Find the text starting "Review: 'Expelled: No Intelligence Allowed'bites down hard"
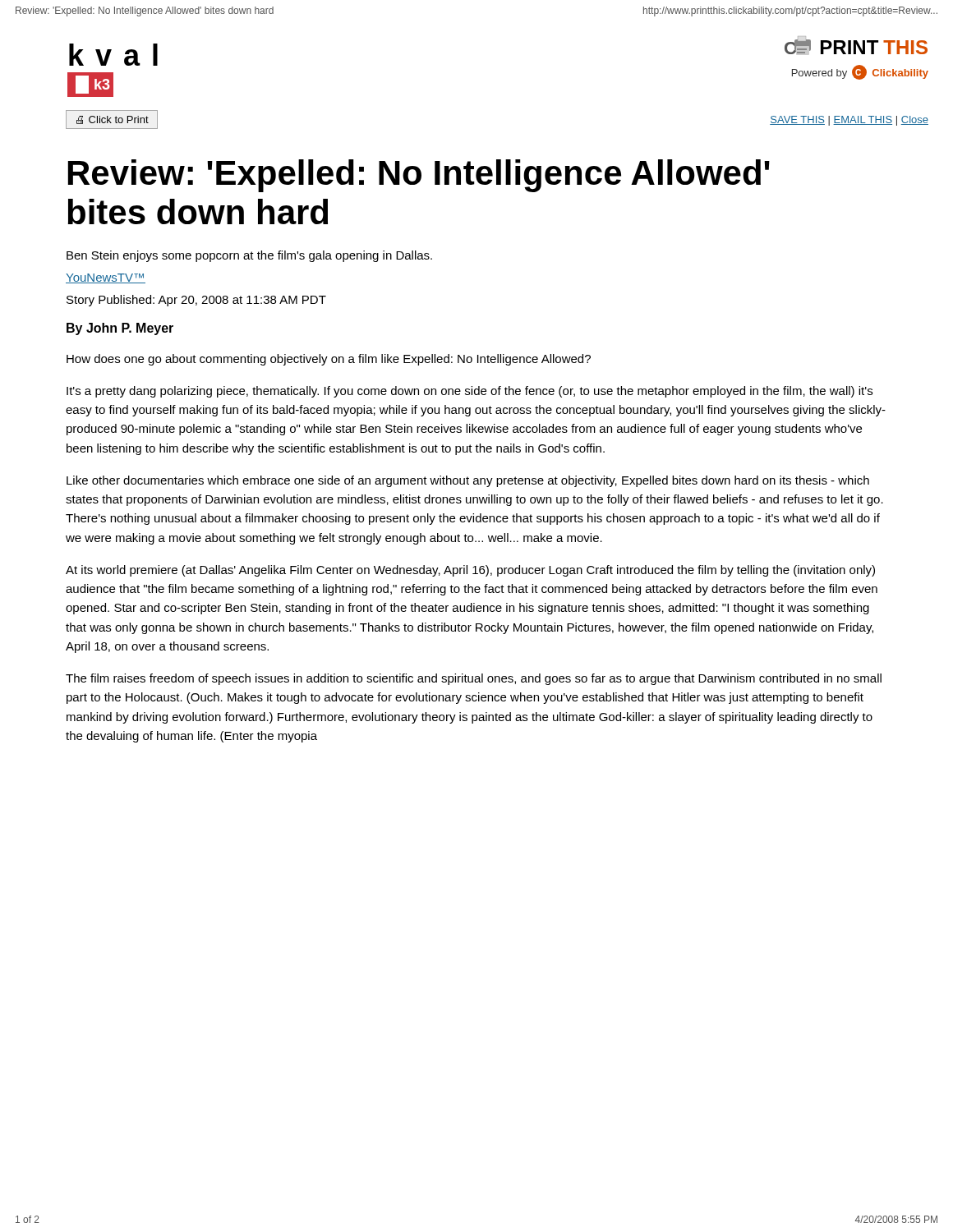 tap(418, 193)
